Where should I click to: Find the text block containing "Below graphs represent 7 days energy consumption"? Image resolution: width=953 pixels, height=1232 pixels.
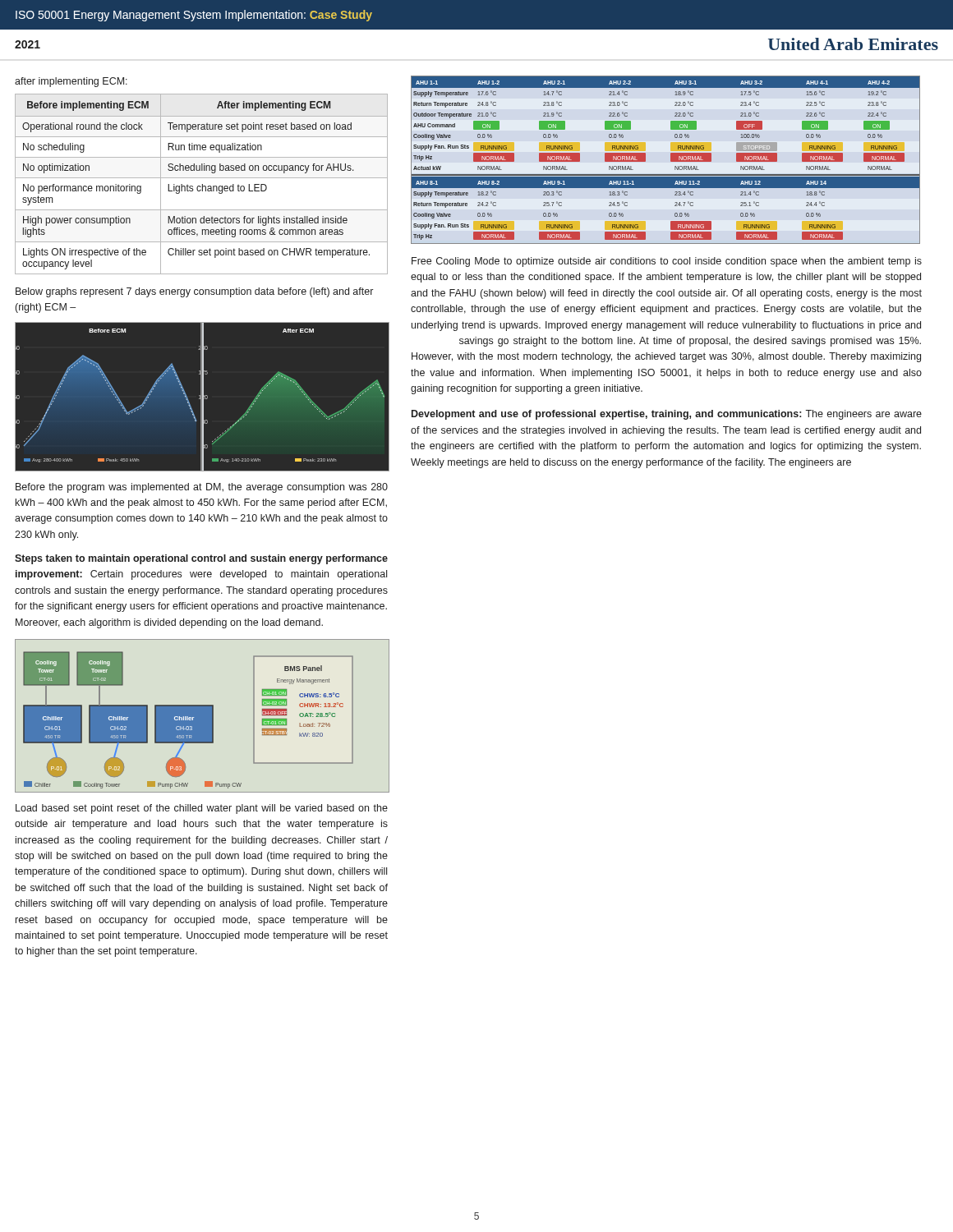(194, 299)
